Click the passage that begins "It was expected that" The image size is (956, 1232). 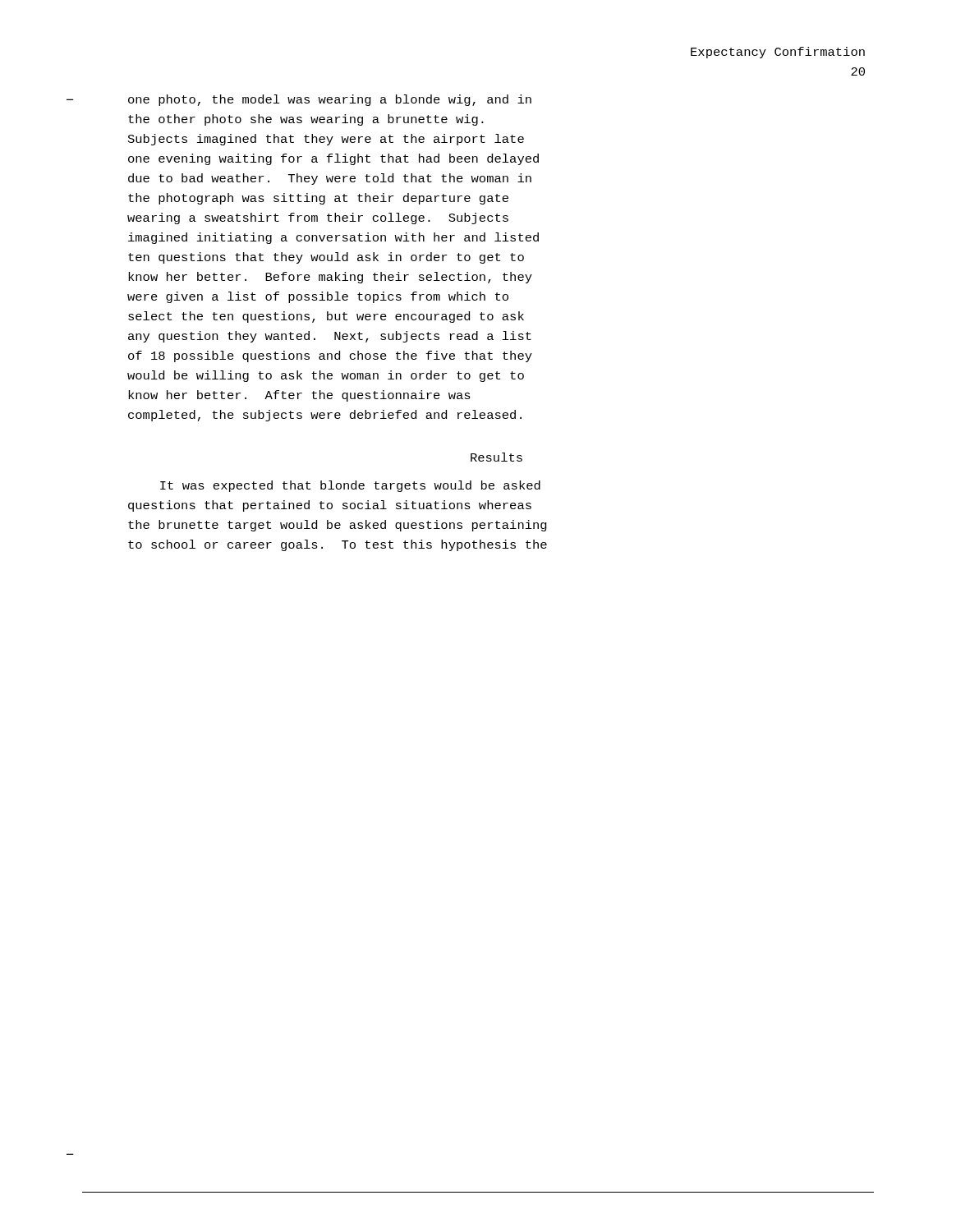(337, 516)
